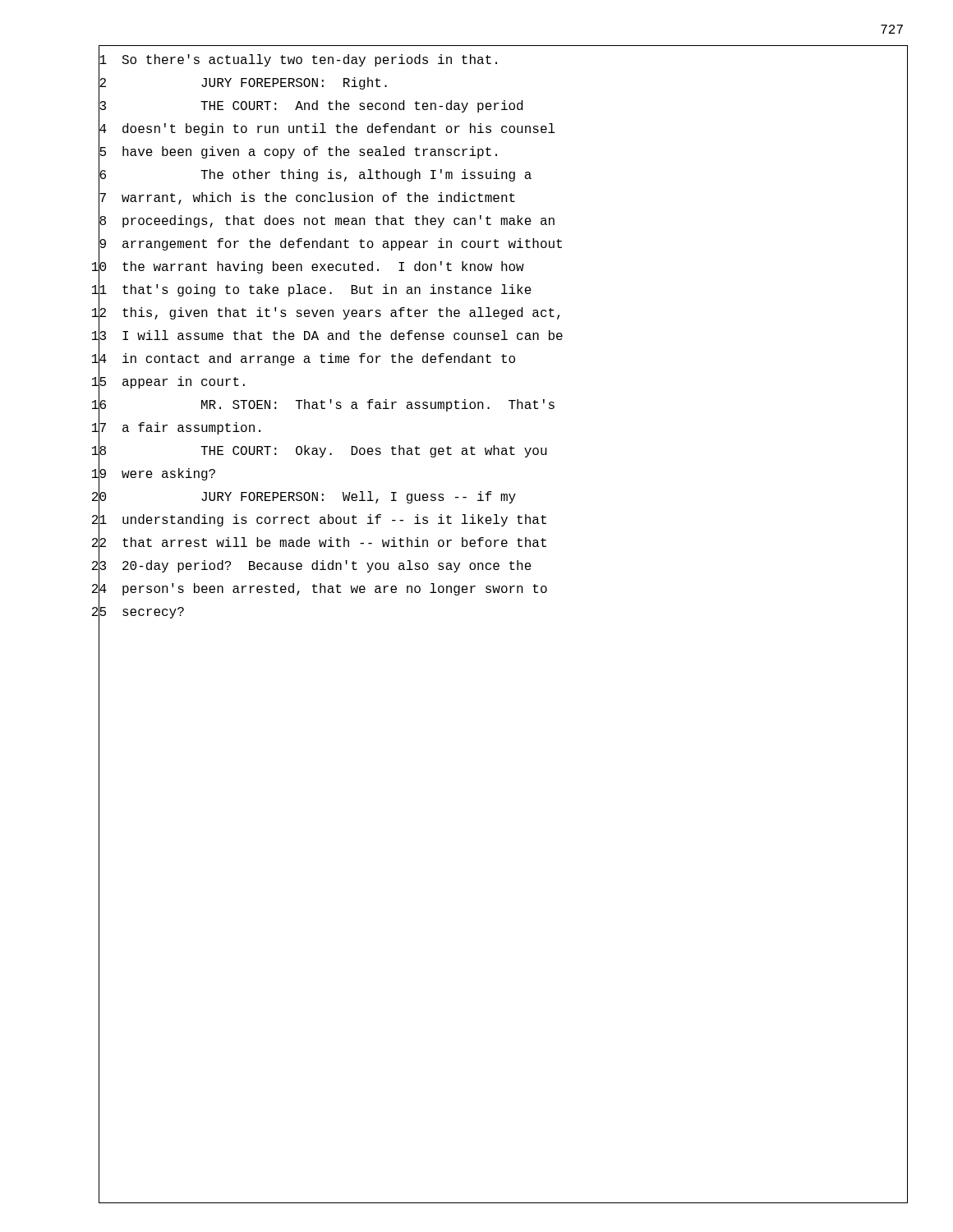Select the text block starting "8proceedings, that does not"

(485, 222)
